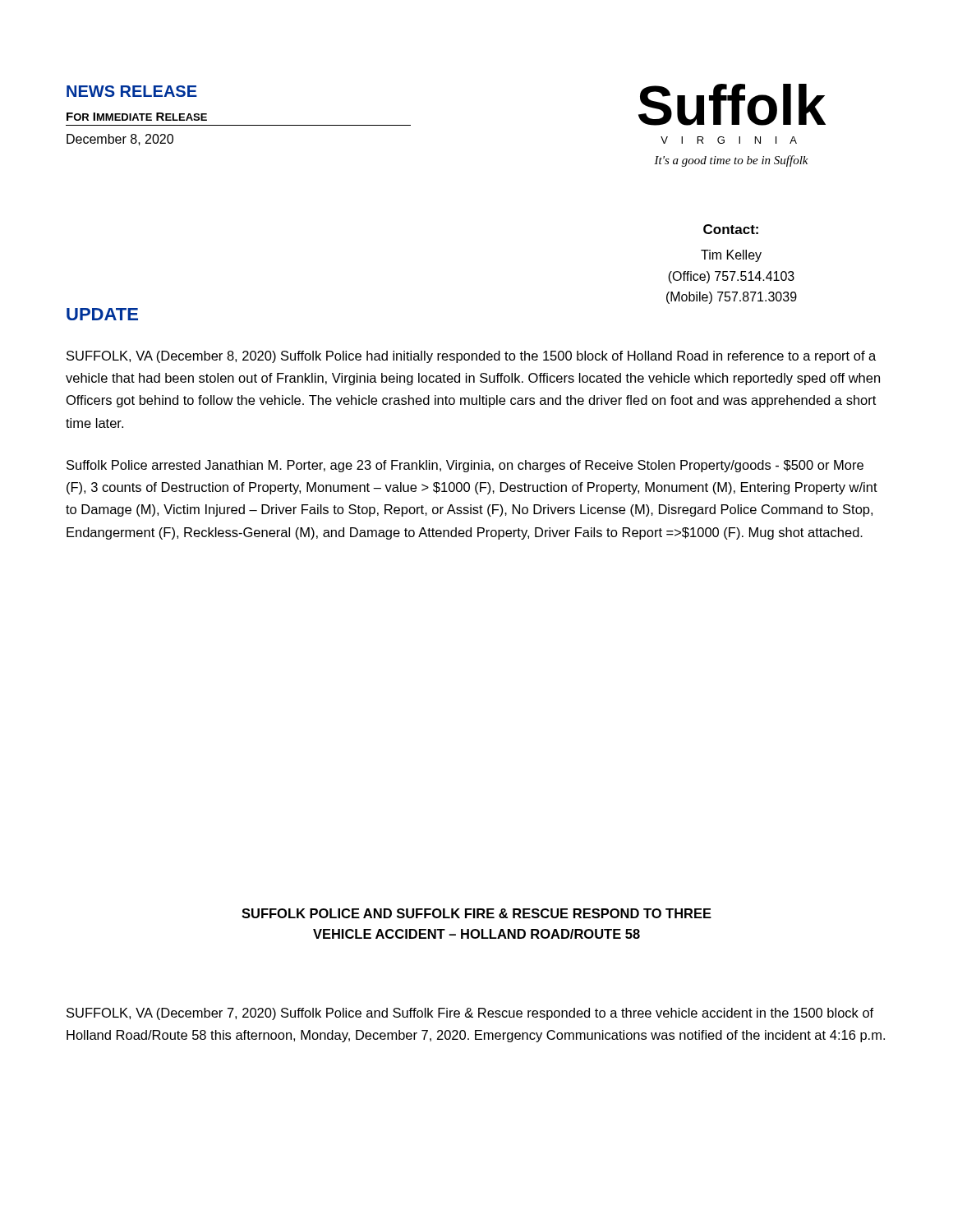
Task: Locate the text block that reads "SUFFOLK, VA (December 7, 2020) Suffolk Police and"
Action: coord(476,1024)
